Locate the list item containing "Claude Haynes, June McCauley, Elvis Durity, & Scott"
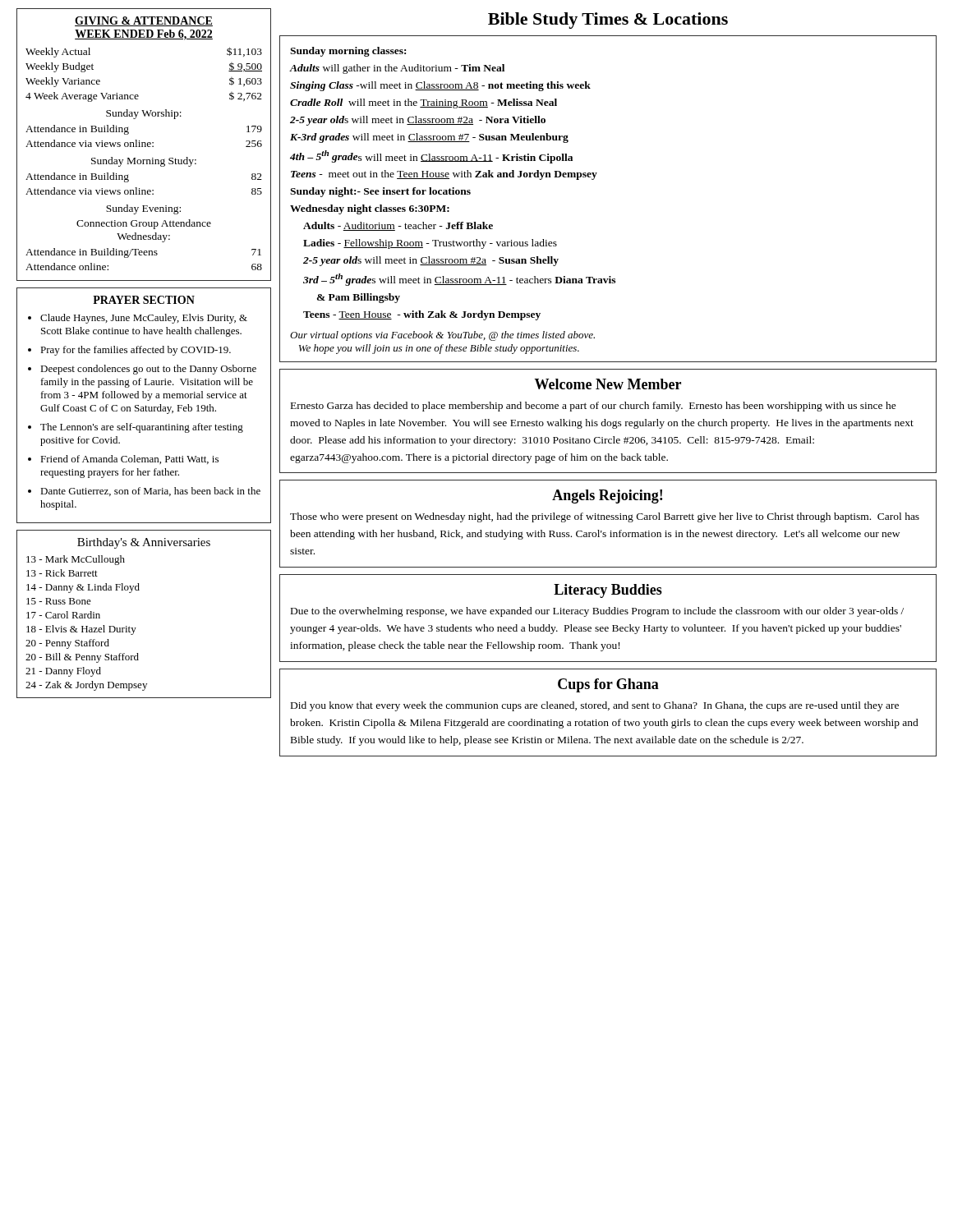The width and height of the screenshot is (953, 1232). coord(144,324)
